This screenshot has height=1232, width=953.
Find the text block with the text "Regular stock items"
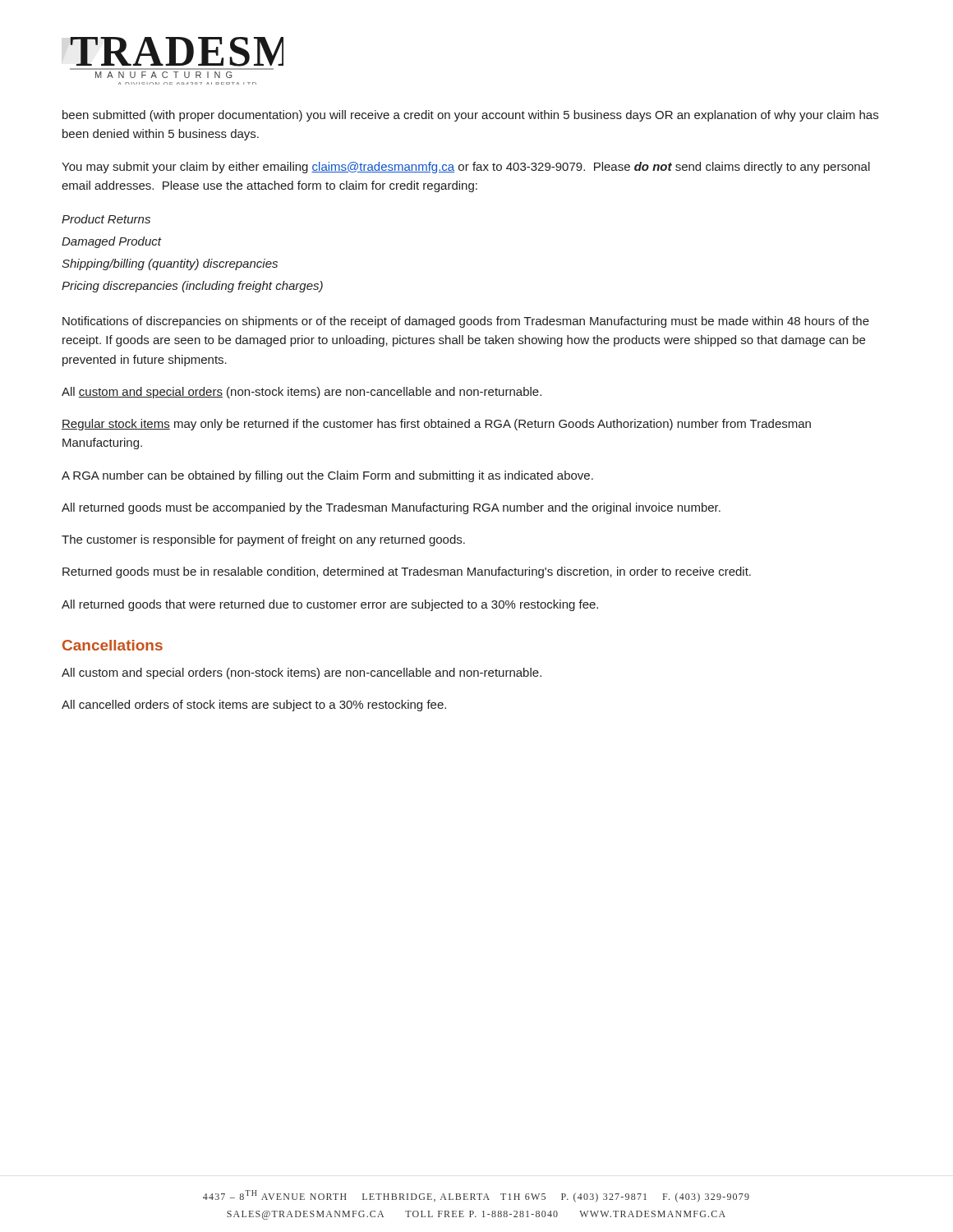pos(437,433)
